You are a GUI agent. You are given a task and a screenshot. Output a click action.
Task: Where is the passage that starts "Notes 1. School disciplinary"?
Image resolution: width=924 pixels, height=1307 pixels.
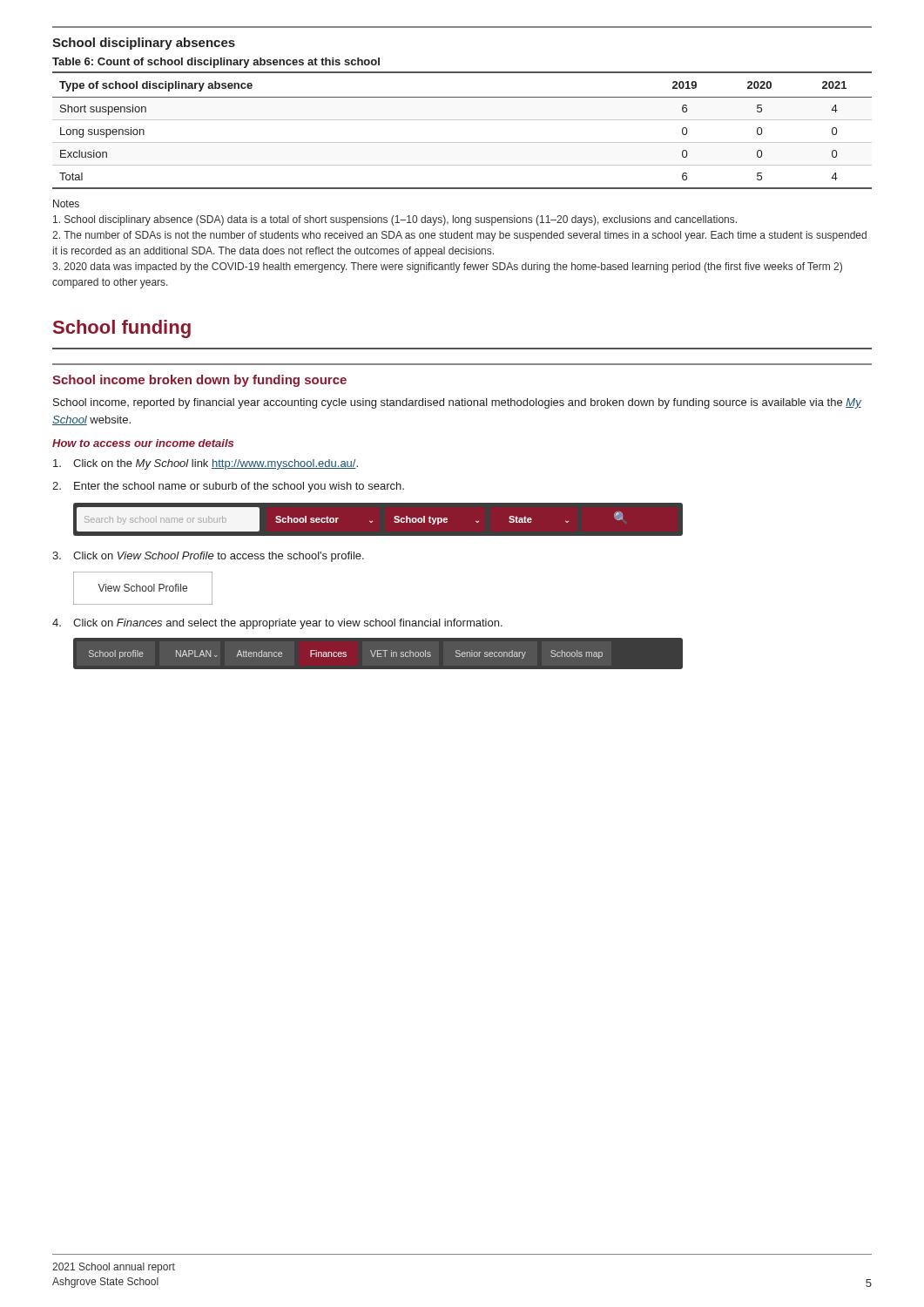462,244
